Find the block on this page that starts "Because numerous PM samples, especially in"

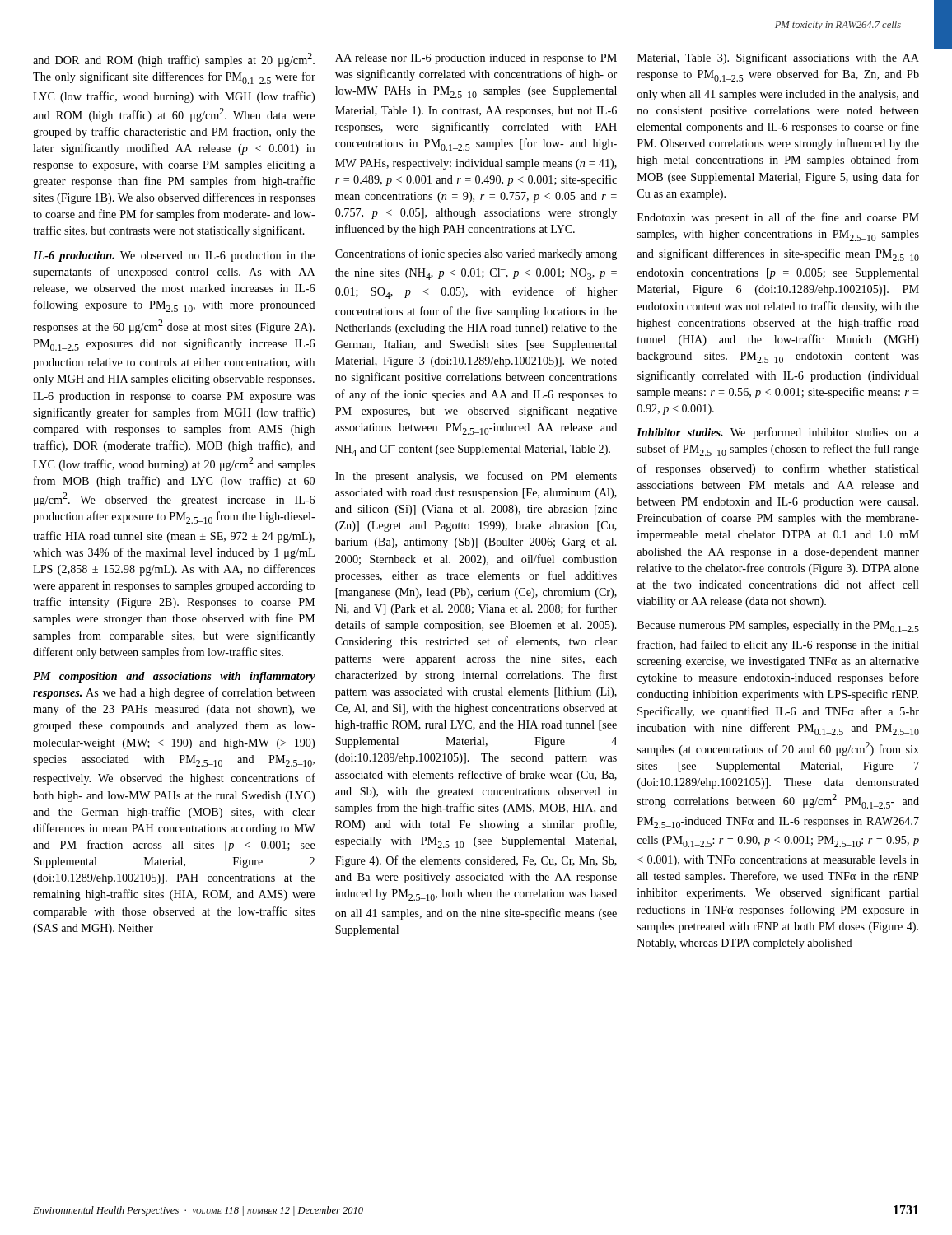tap(778, 784)
